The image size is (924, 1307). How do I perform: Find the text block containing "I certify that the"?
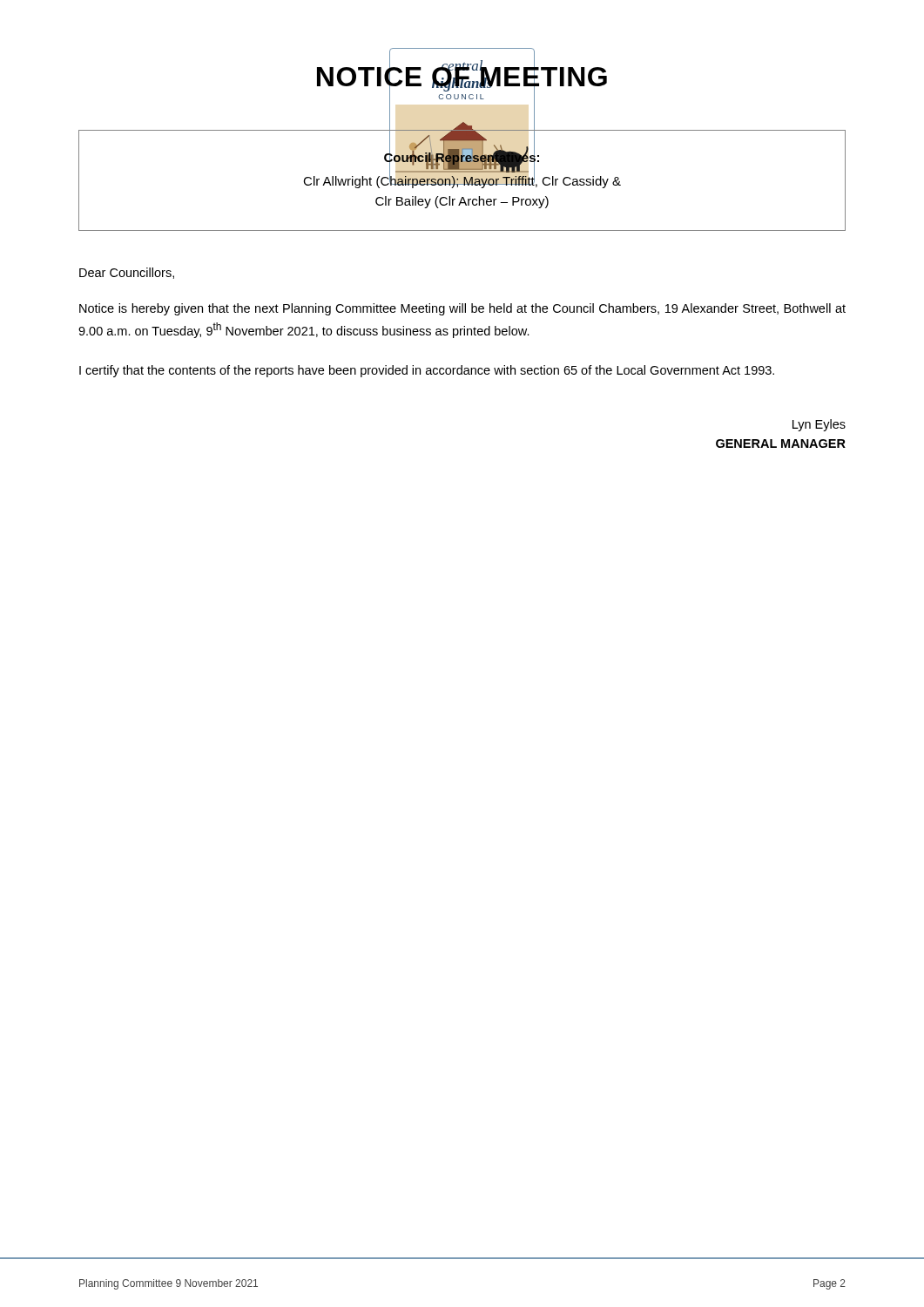[x=427, y=370]
